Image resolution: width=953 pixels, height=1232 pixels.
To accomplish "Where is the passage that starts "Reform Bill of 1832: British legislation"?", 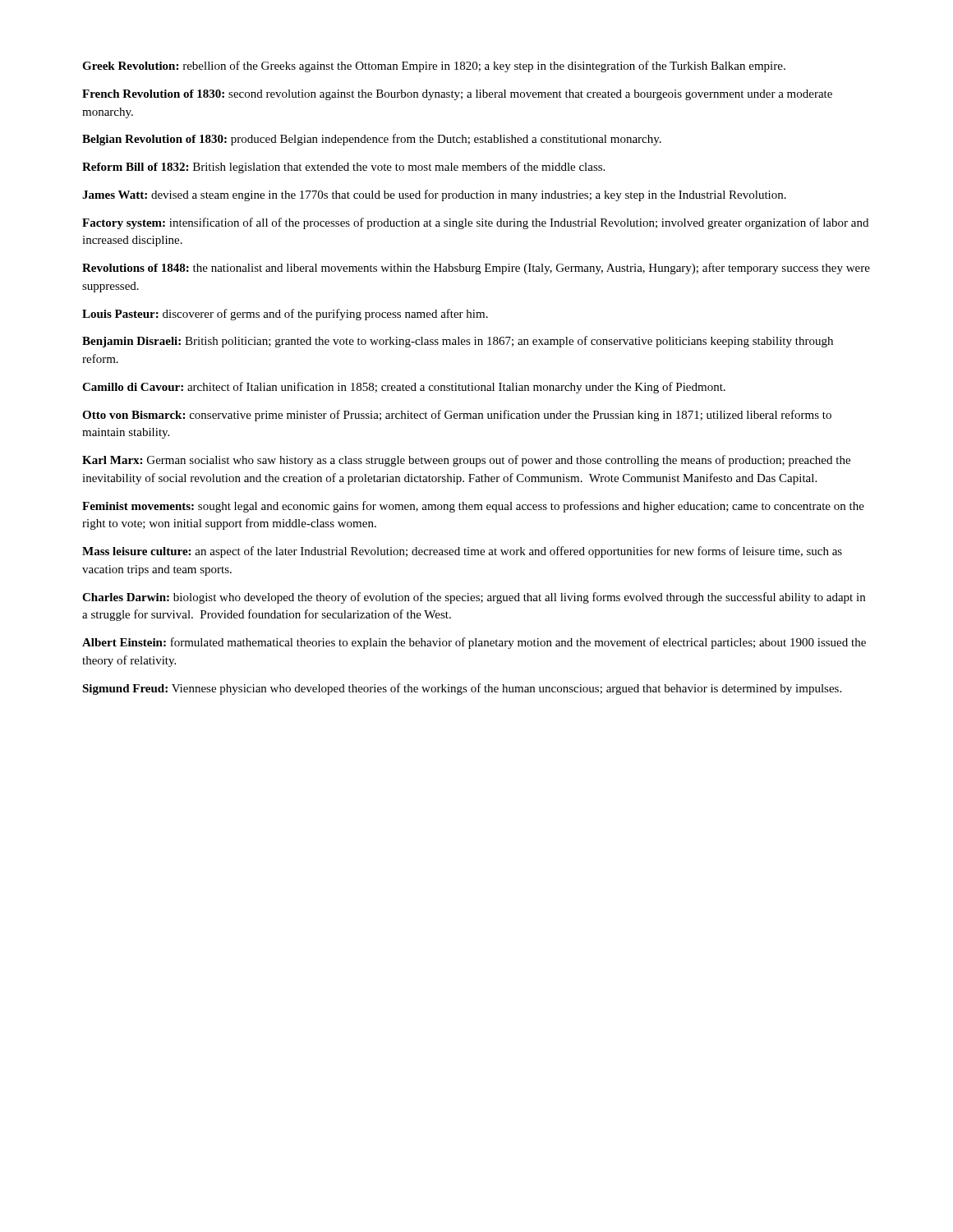I will pyautogui.click(x=344, y=167).
